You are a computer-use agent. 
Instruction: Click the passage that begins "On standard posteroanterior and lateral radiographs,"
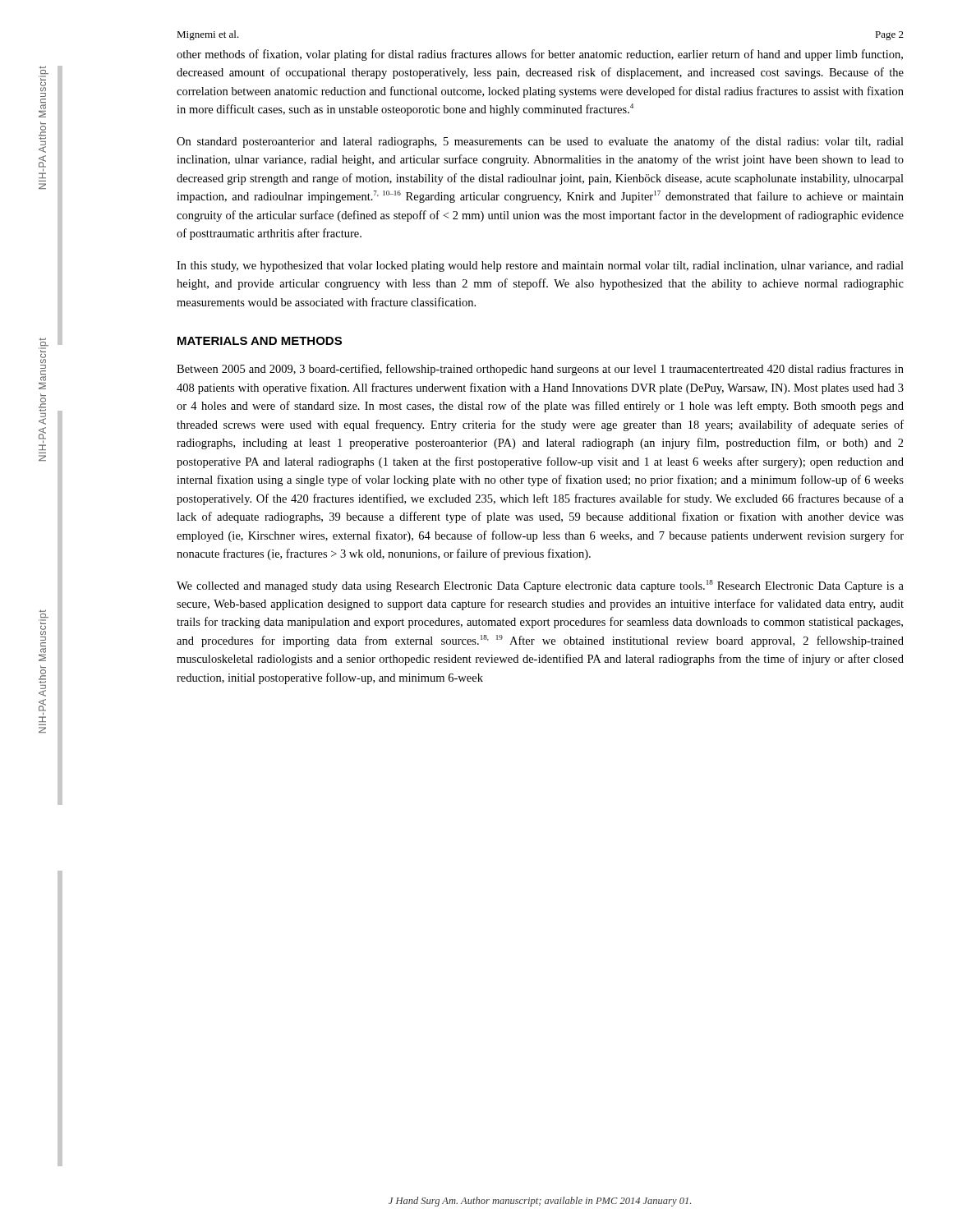point(540,187)
